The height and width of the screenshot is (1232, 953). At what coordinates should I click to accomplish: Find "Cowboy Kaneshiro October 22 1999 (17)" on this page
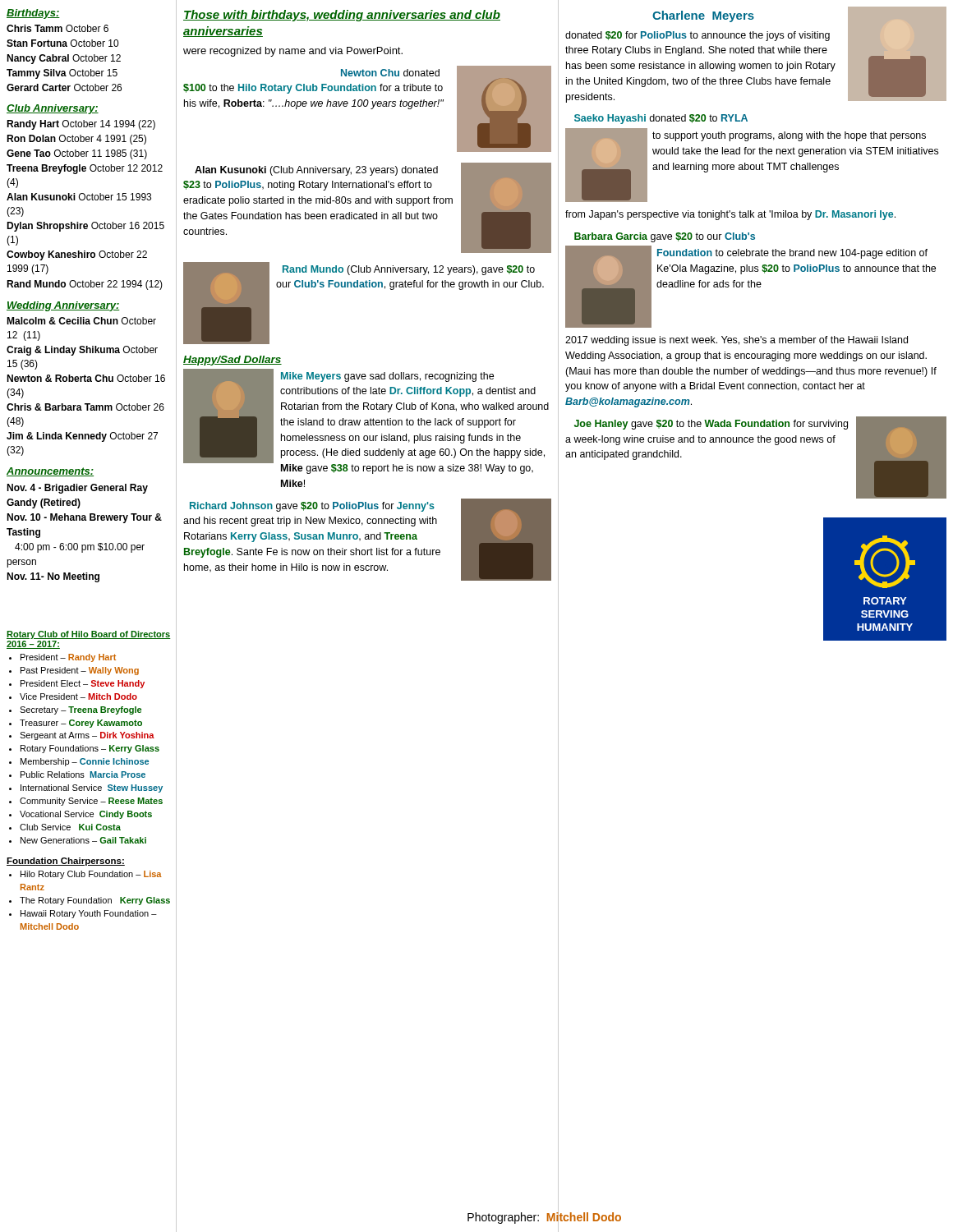77,262
